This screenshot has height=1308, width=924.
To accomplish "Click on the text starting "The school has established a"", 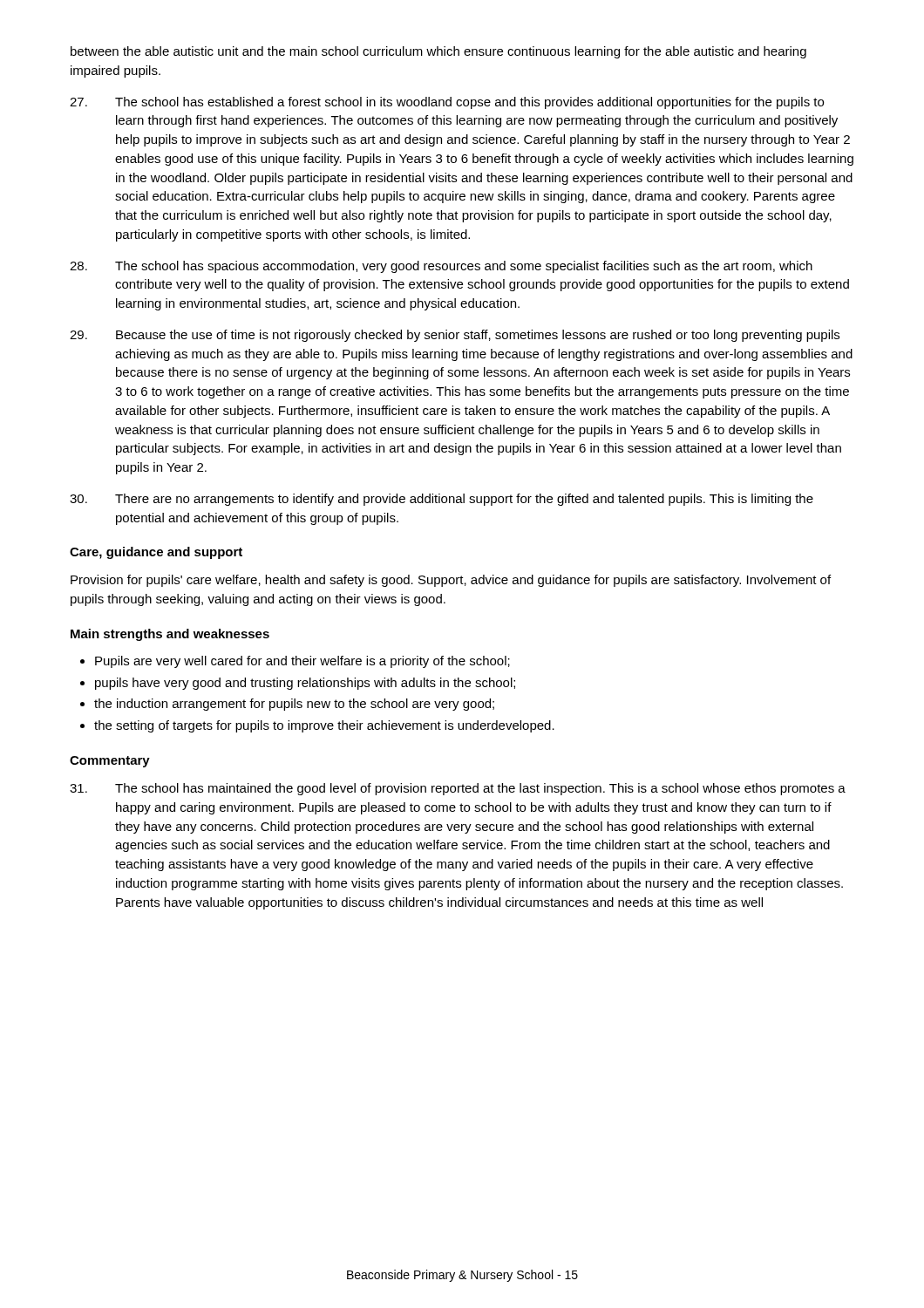I will [x=462, y=168].
